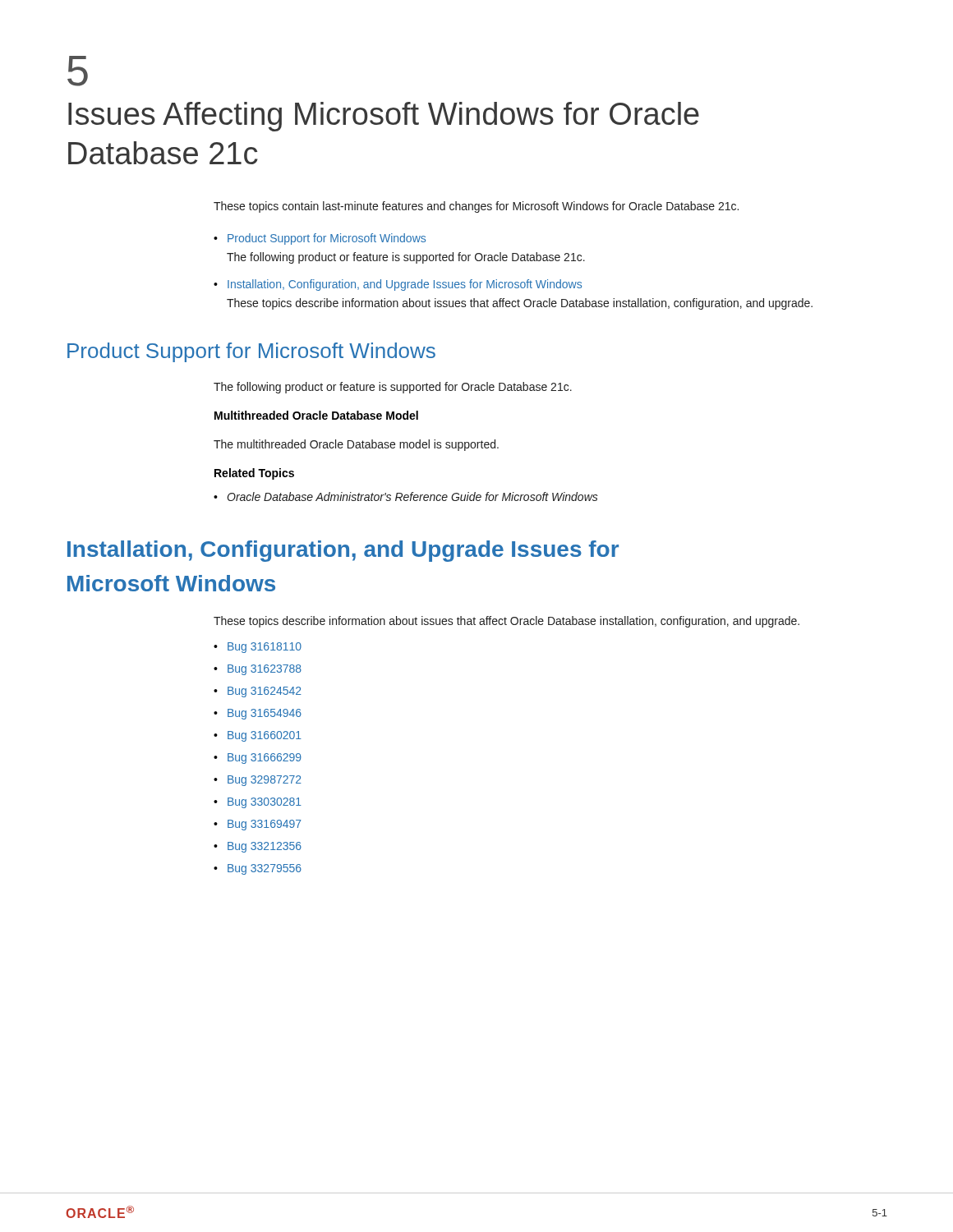Click where it says "Bug 31654946"
The height and width of the screenshot is (1232, 953).
[x=264, y=713]
